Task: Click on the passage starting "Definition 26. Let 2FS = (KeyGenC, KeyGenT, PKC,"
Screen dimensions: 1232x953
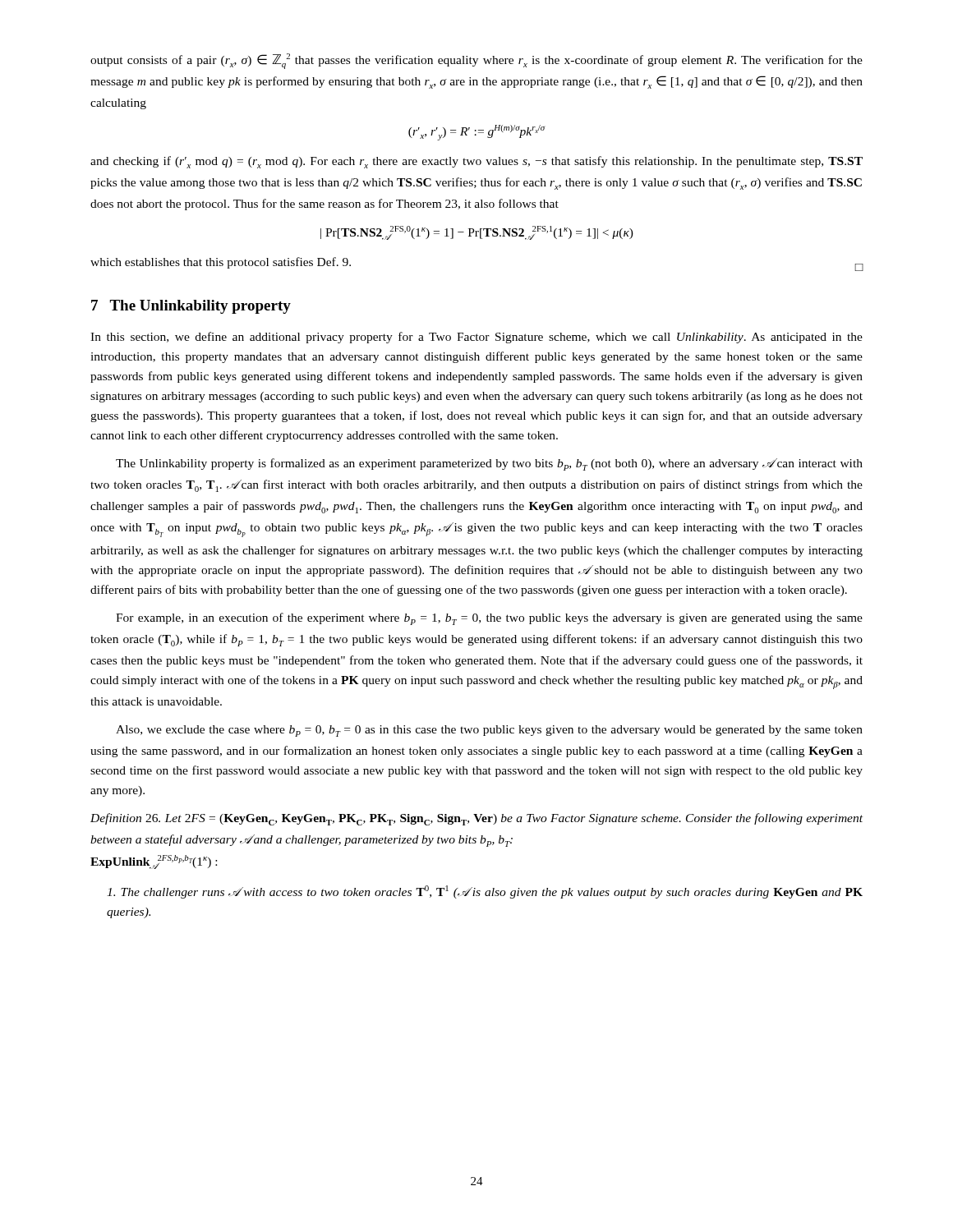Action: pos(476,840)
